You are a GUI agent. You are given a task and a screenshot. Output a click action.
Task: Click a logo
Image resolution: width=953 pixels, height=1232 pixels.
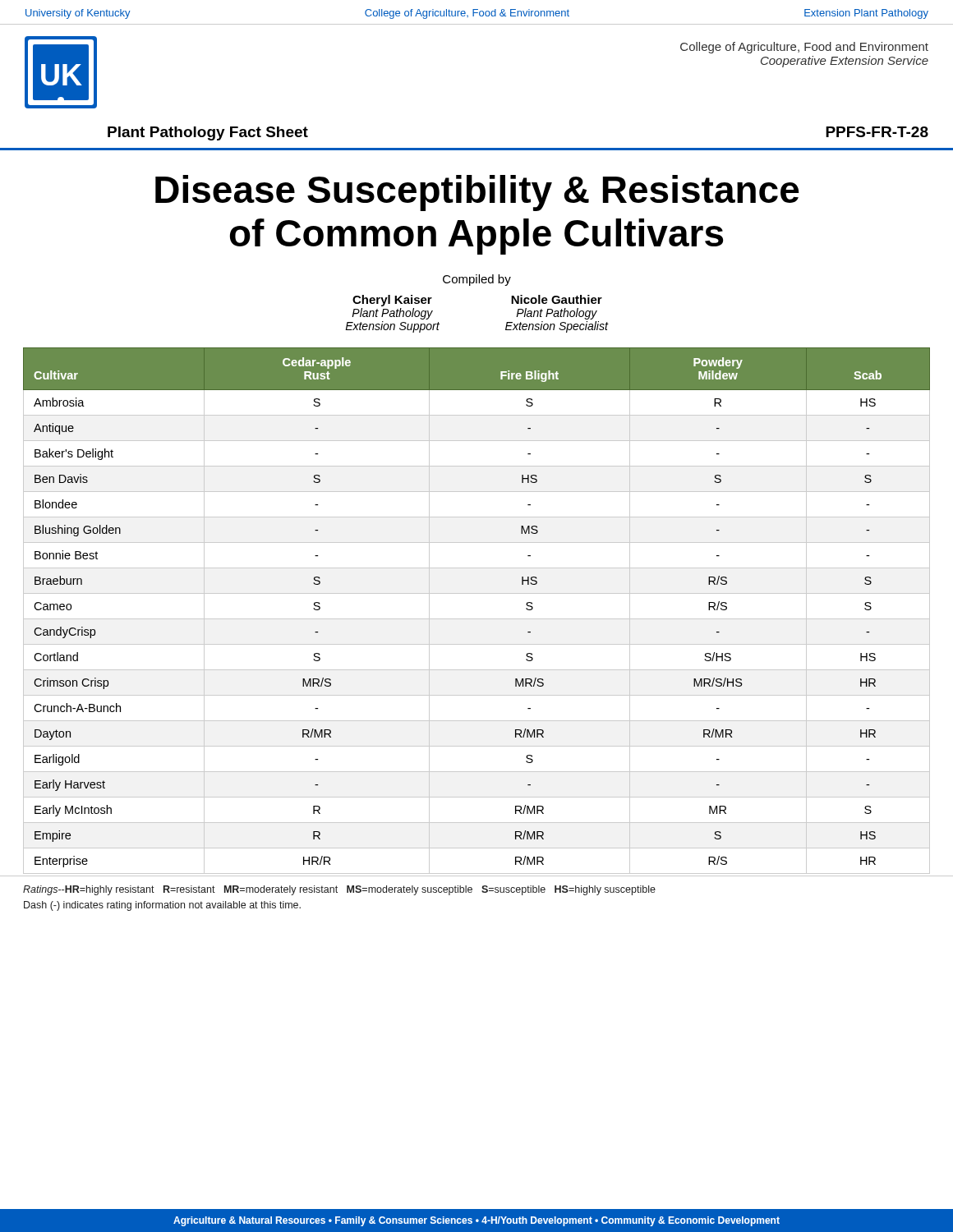pos(62,74)
